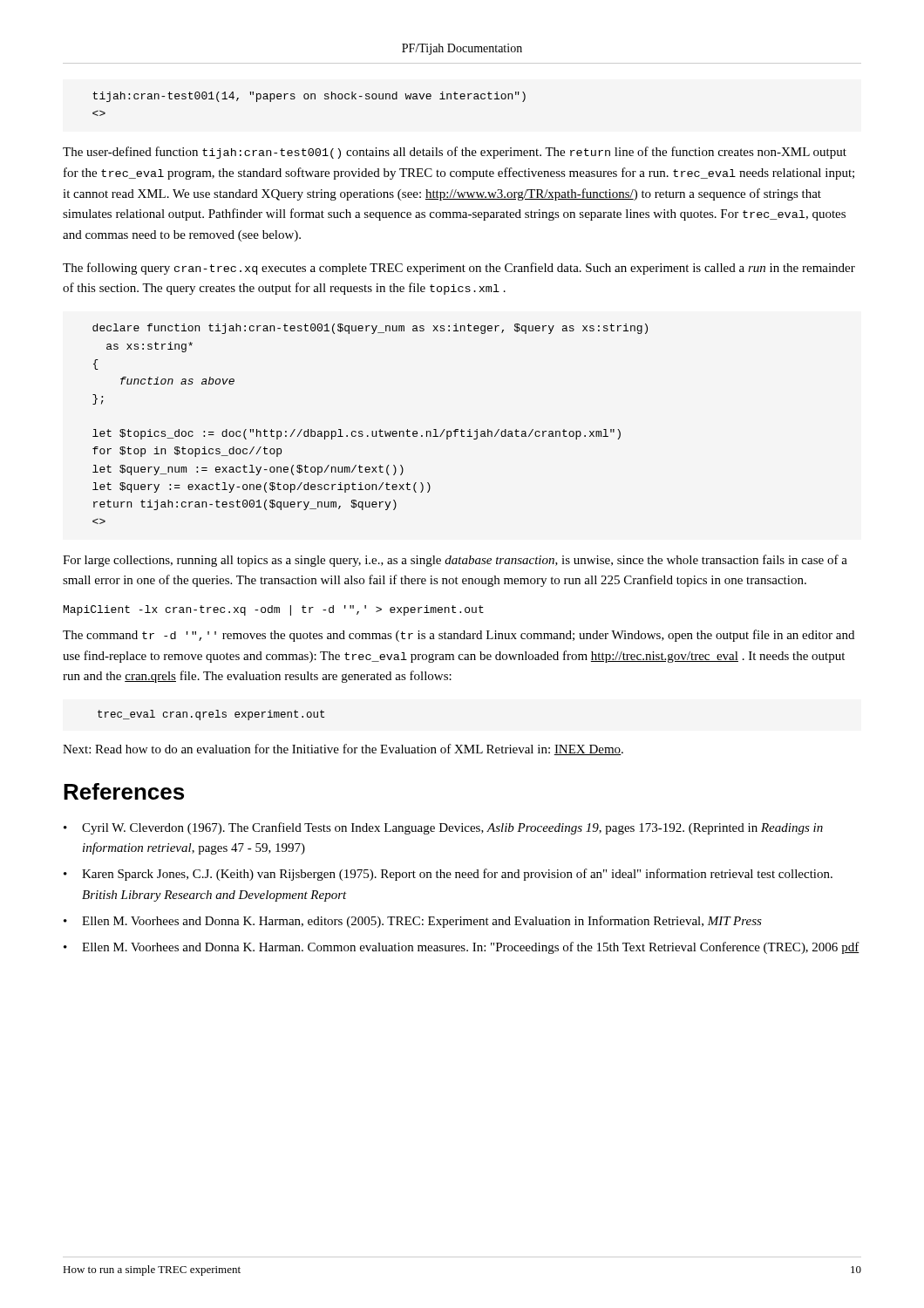The image size is (924, 1308).
Task: Where is the passage that starts "The user-defined function"?
Action: coord(459,193)
